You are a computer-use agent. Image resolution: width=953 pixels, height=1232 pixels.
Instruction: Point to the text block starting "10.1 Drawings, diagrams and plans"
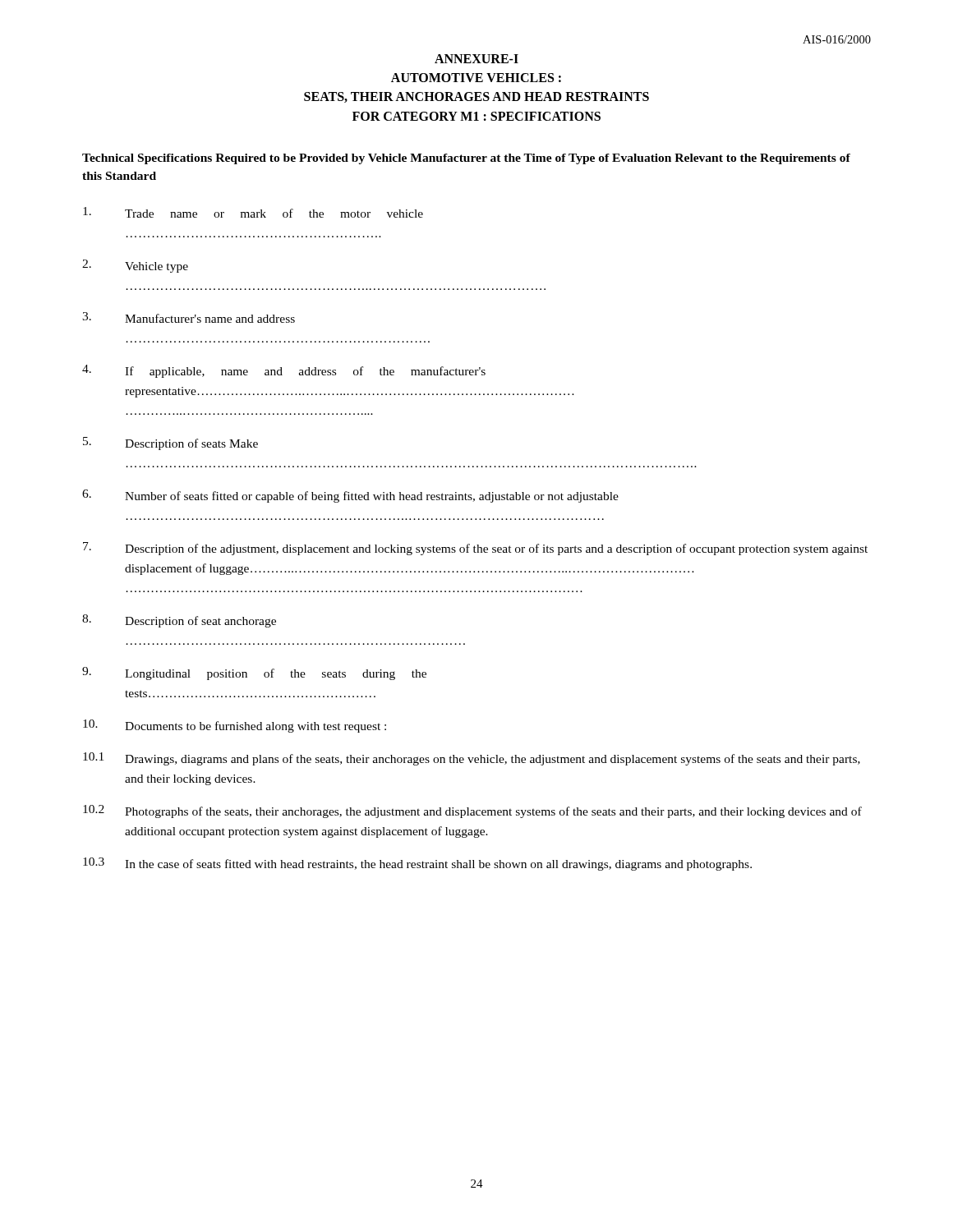pyautogui.click(x=476, y=769)
